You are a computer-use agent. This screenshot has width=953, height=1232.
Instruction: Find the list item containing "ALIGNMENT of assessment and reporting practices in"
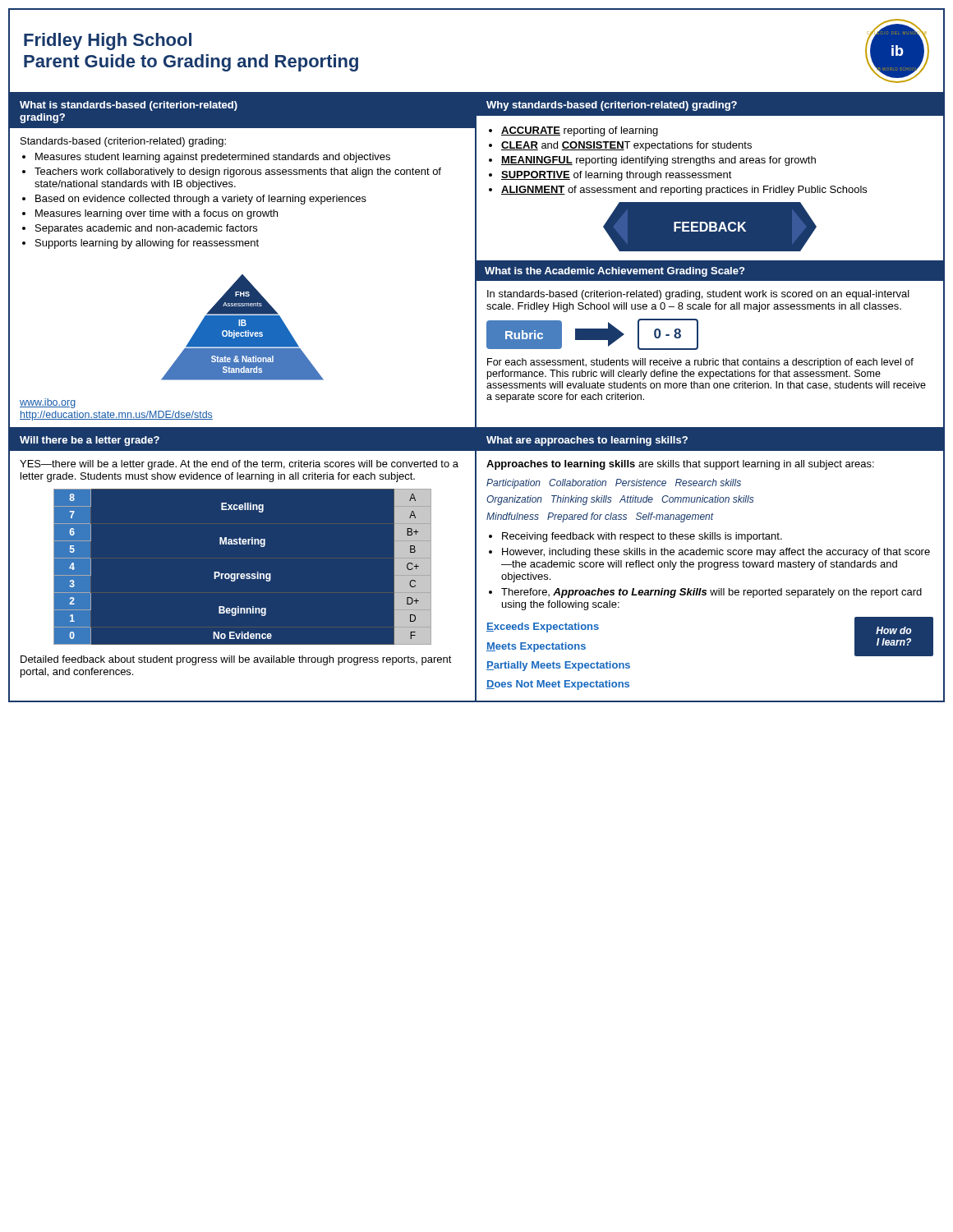(x=684, y=189)
